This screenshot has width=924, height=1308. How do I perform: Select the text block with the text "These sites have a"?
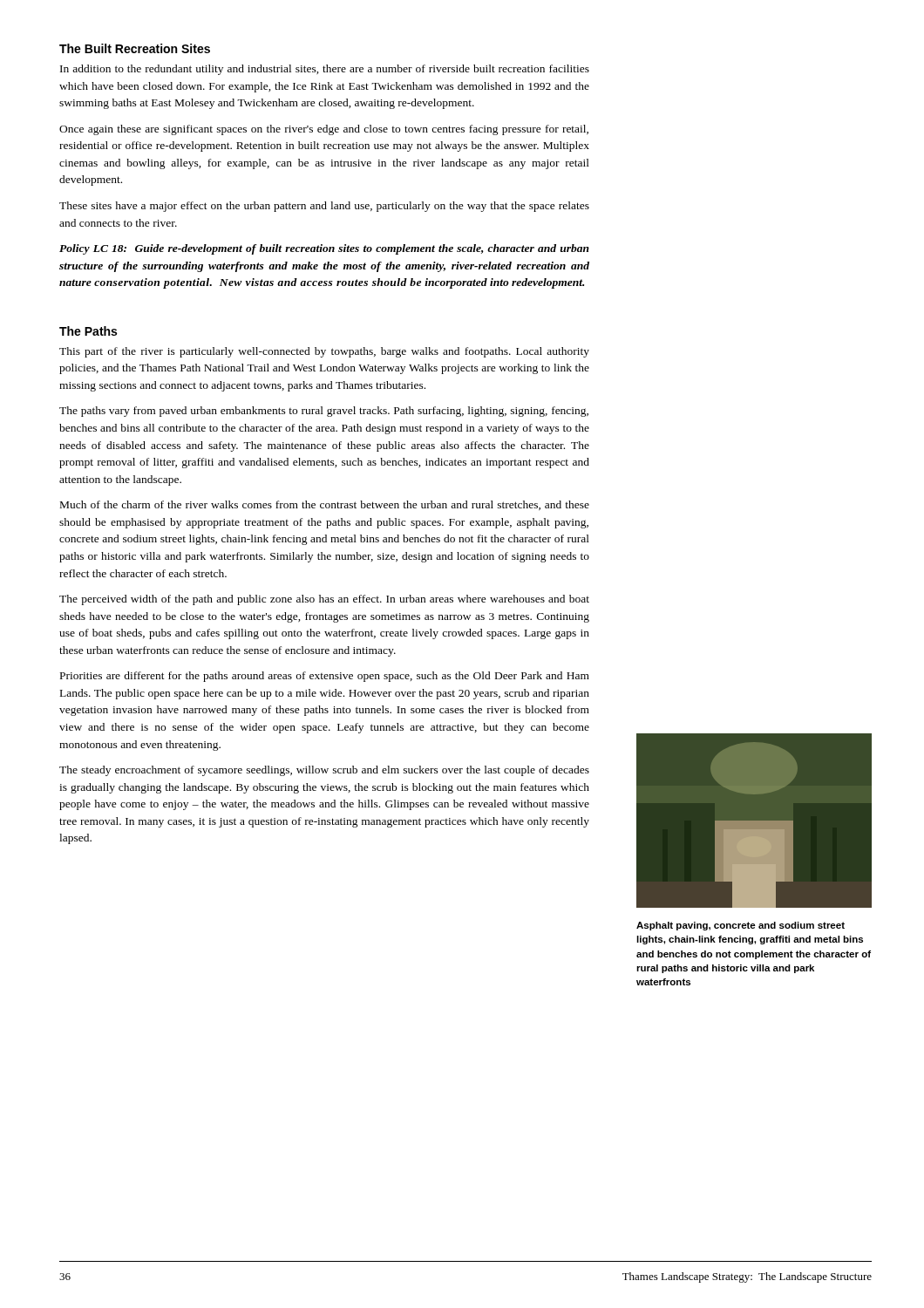(x=324, y=214)
